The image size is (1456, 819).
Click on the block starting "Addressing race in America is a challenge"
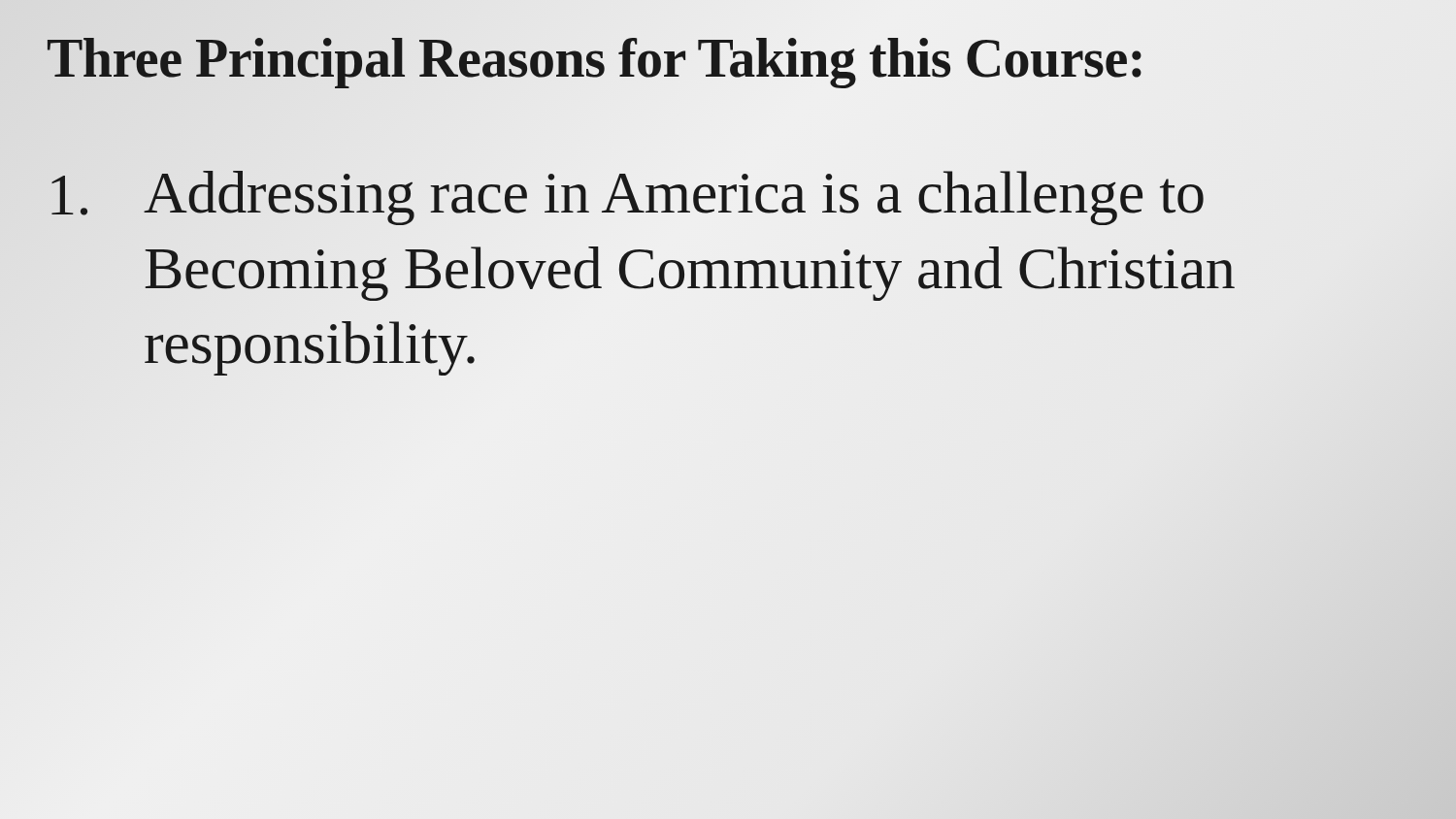[712, 268]
